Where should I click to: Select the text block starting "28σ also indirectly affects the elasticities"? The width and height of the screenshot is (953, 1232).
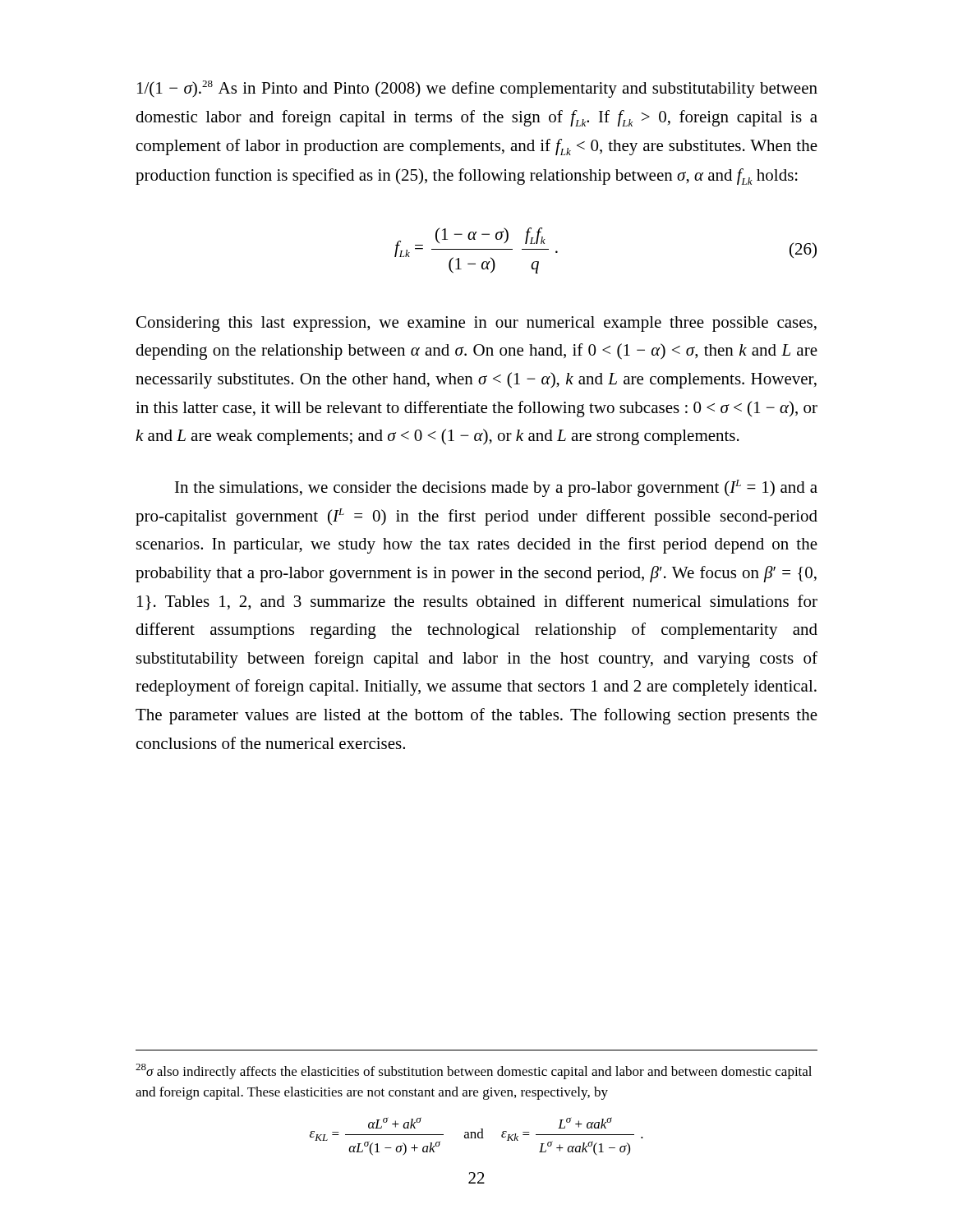(474, 1071)
